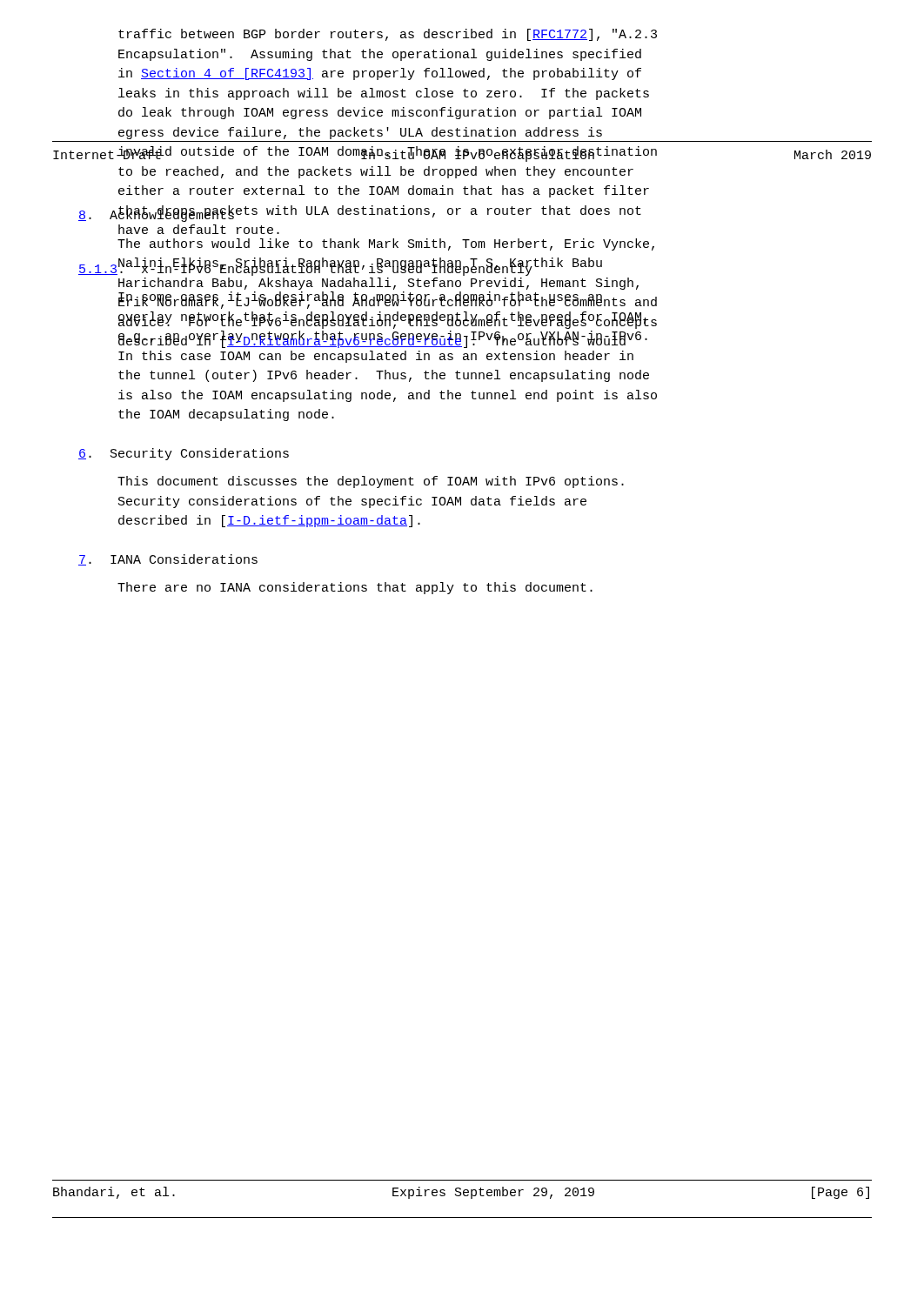The width and height of the screenshot is (924, 1305).
Task: Click on the region starting "The authors would like to thank Mark Smith,"
Action: pos(477,294)
